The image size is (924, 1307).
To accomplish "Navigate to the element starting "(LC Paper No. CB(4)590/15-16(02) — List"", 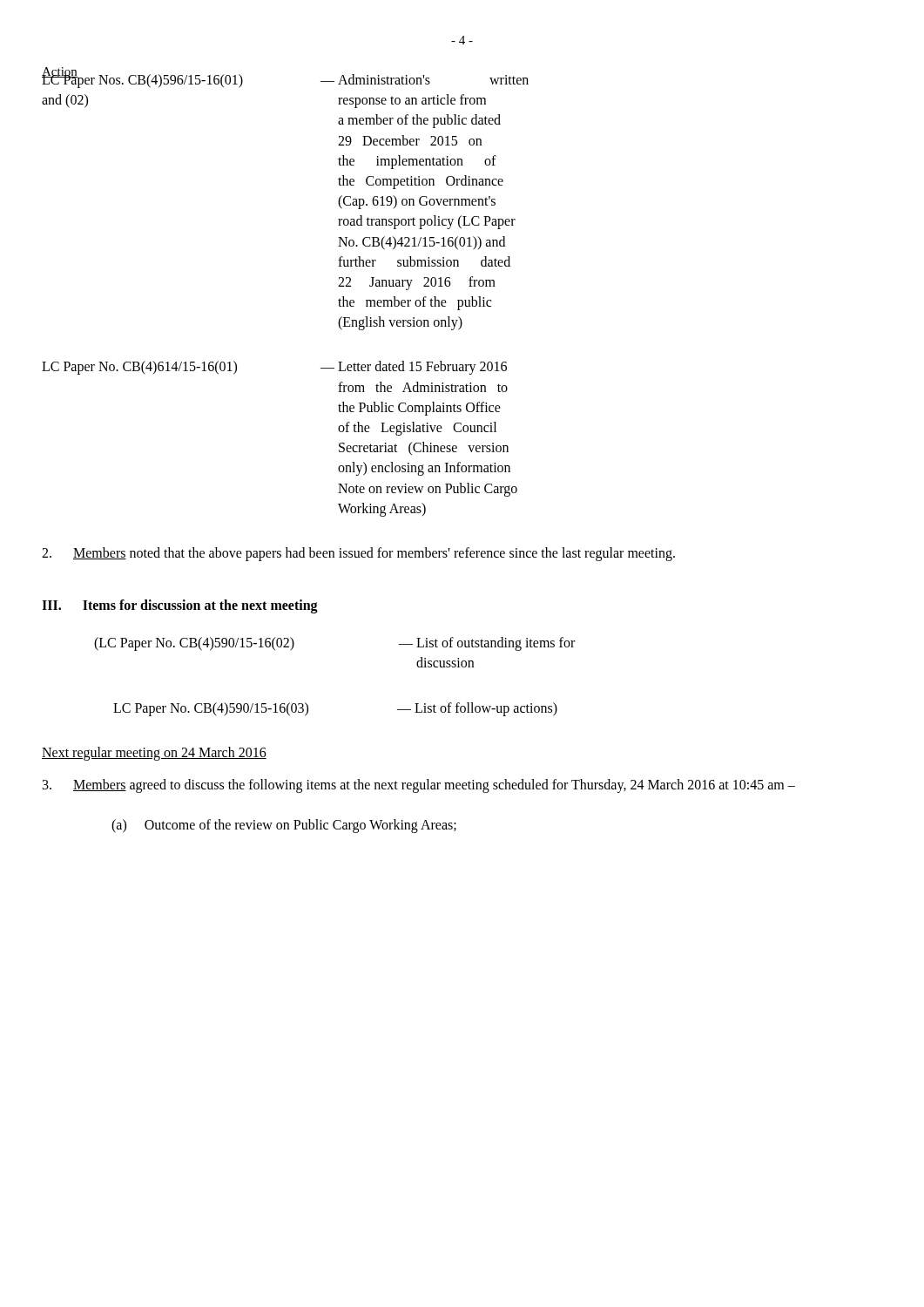I will [x=462, y=653].
